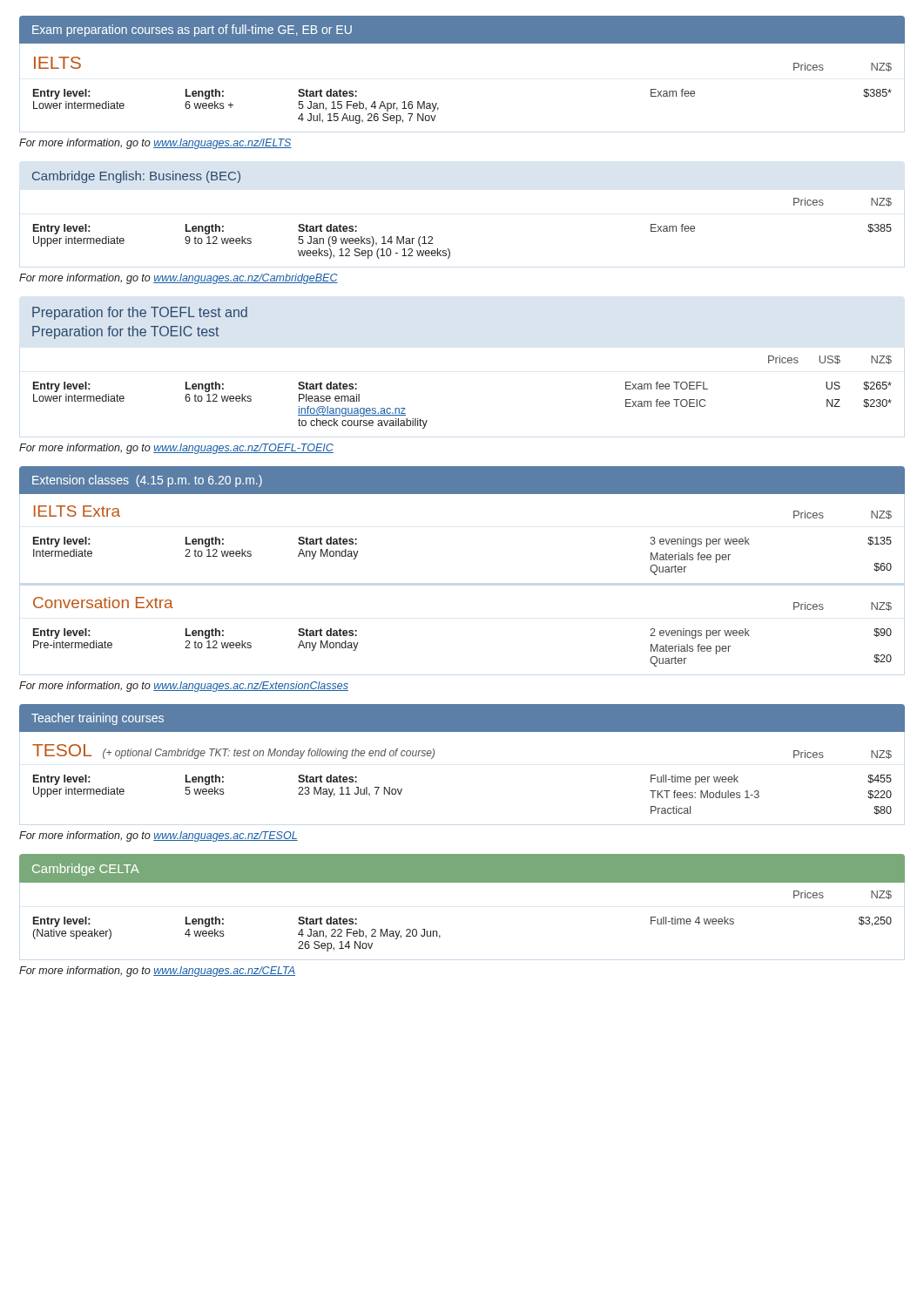Locate the table with the text "Prices NZ$ Entry level: (Native"

(x=462, y=922)
